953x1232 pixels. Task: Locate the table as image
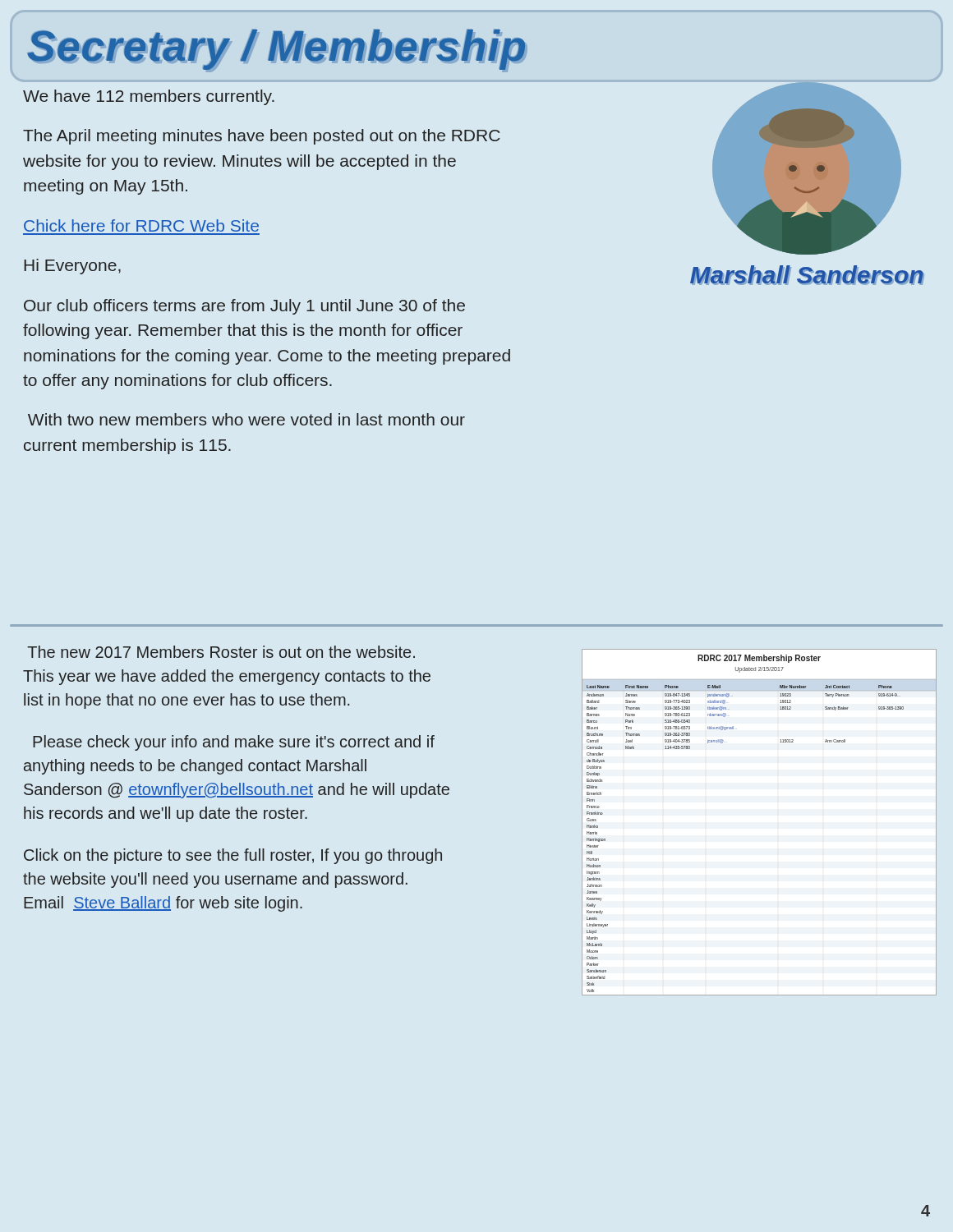pyautogui.click(x=759, y=822)
